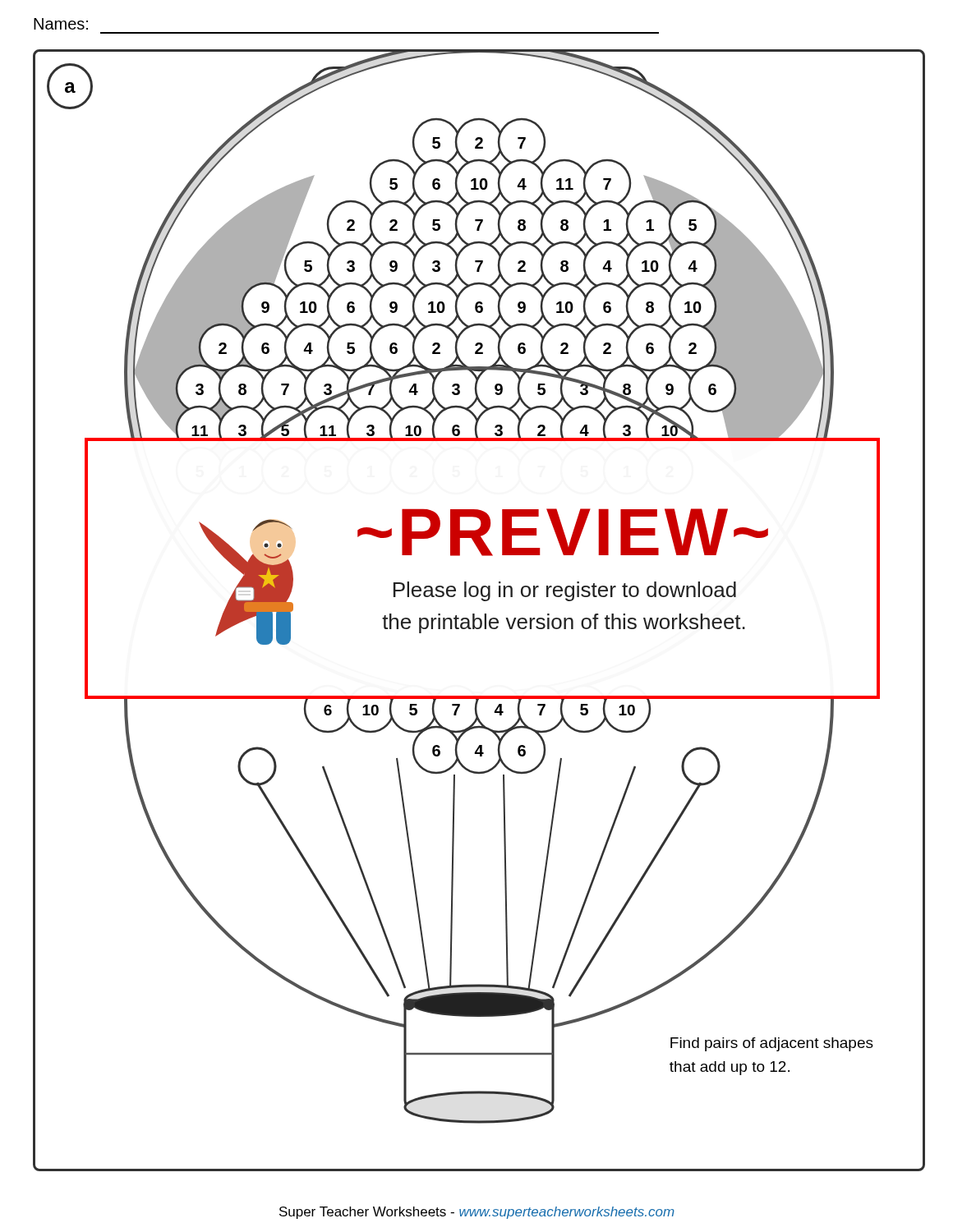The image size is (953, 1232).
Task: Select a illustration
Action: click(260, 568)
